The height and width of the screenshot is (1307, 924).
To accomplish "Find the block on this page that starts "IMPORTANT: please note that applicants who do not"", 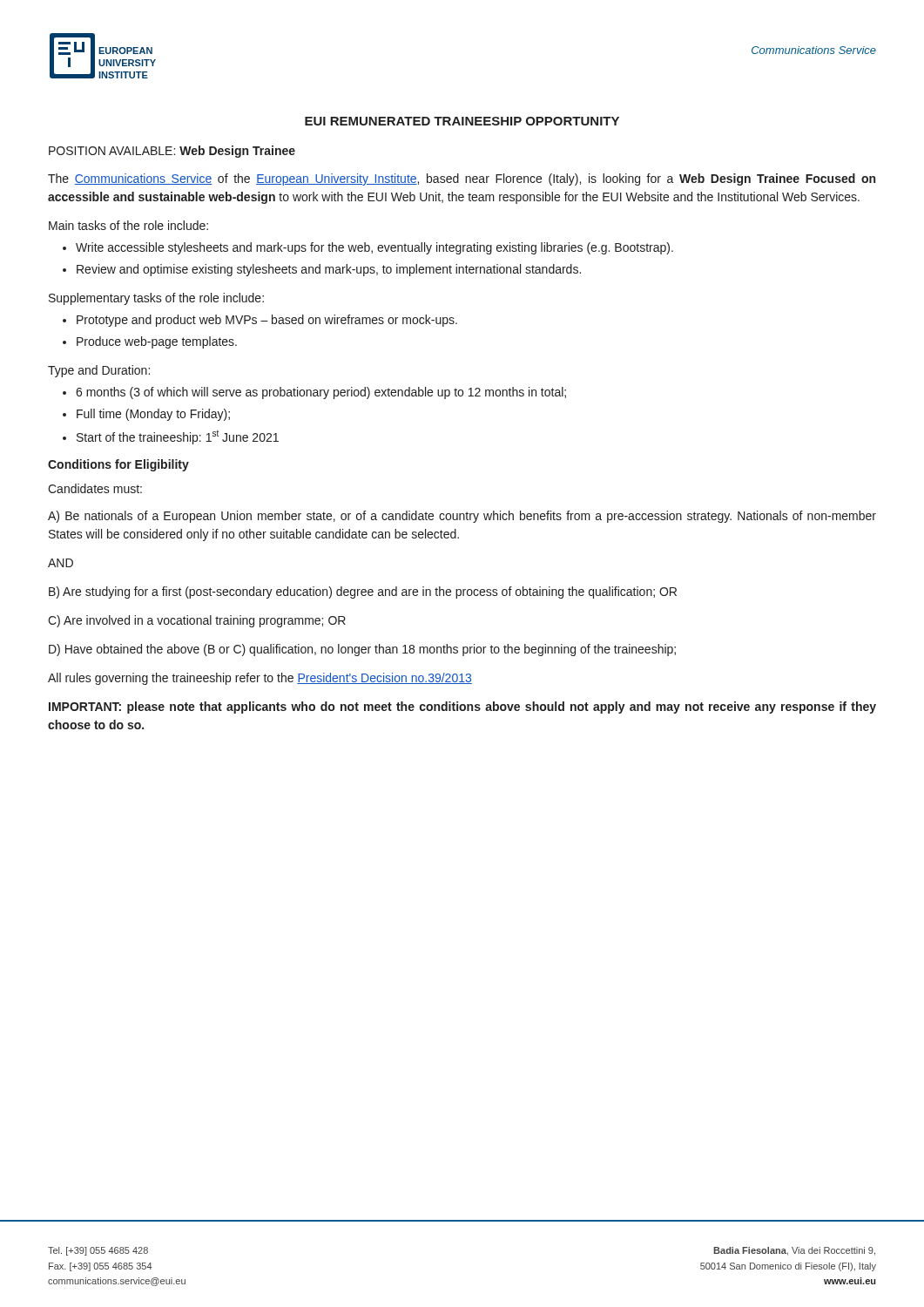I will pyautogui.click(x=462, y=716).
